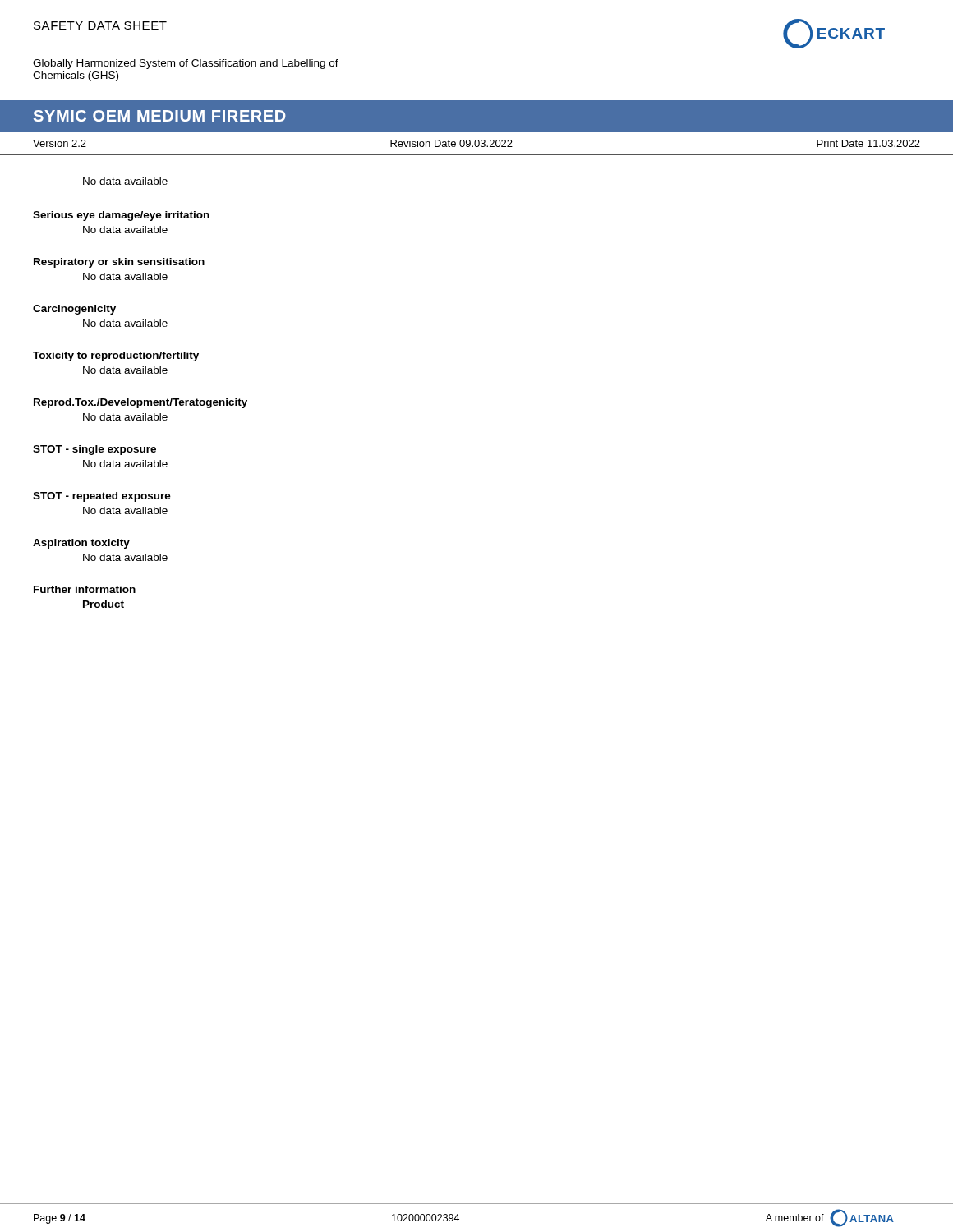This screenshot has height=1232, width=953.
Task: Select the passage starting "Version 2.2"
Action: point(60,143)
